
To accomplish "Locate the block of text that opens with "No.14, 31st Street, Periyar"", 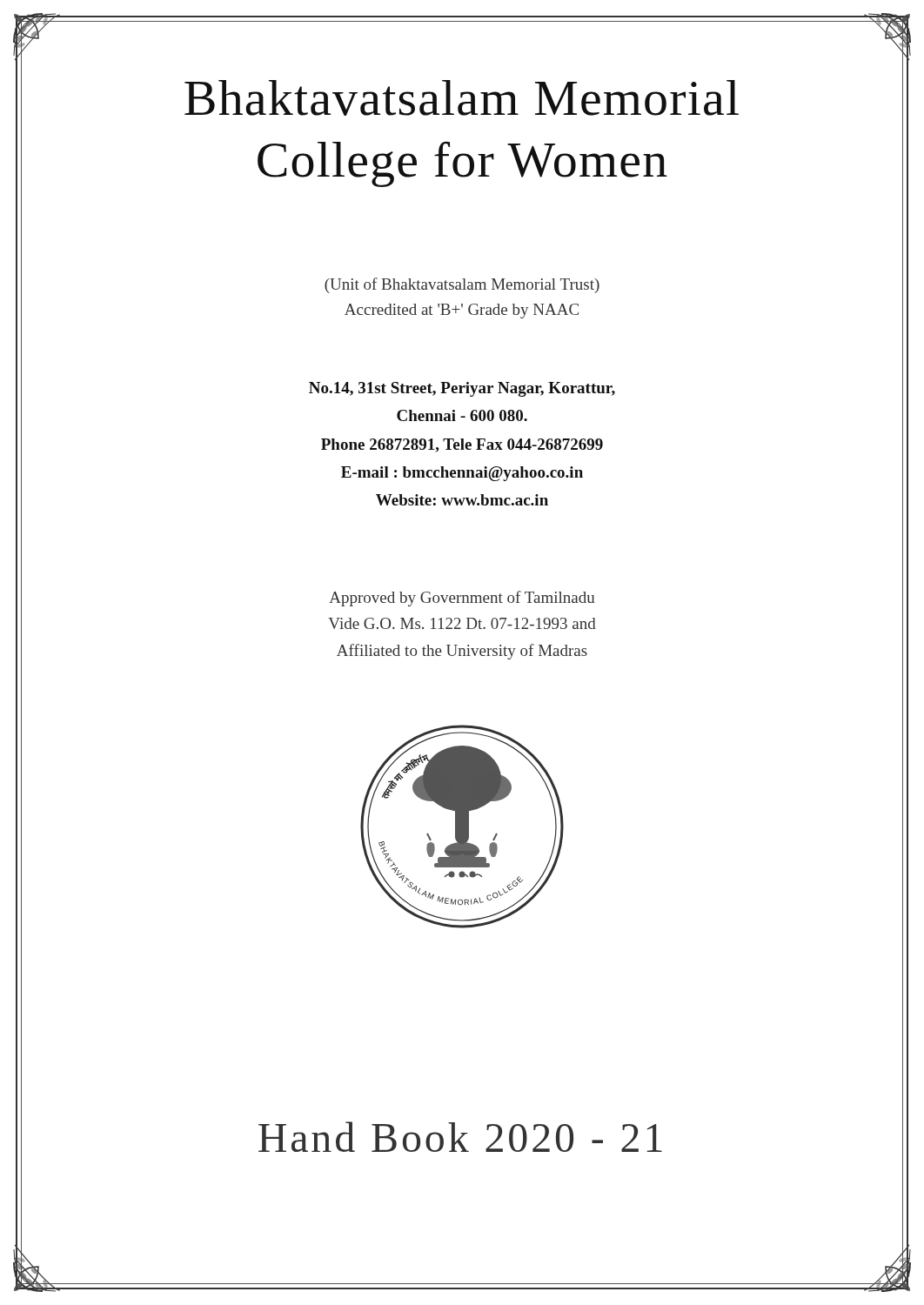I will 462,444.
